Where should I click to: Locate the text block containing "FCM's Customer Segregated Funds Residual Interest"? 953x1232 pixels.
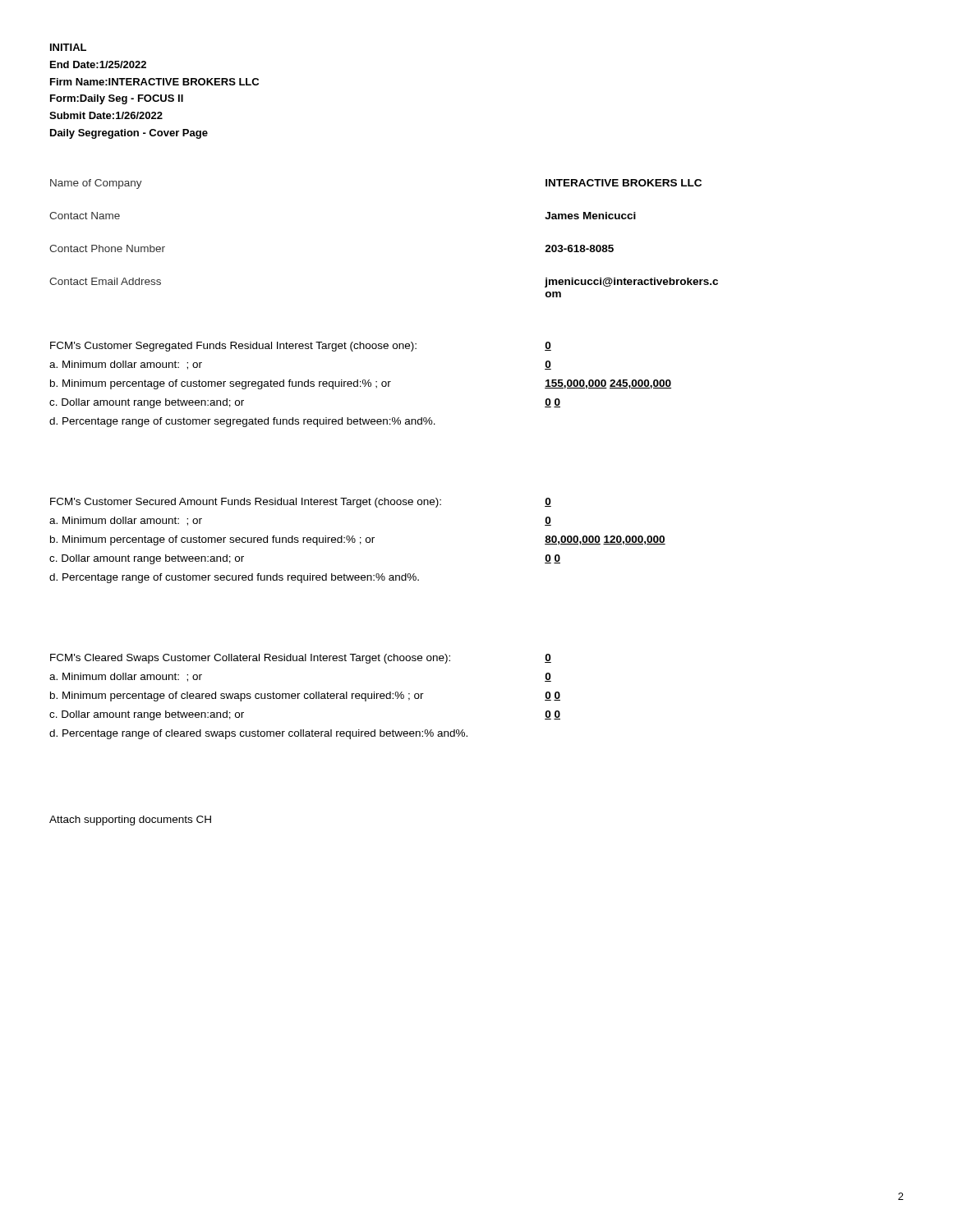[x=243, y=383]
